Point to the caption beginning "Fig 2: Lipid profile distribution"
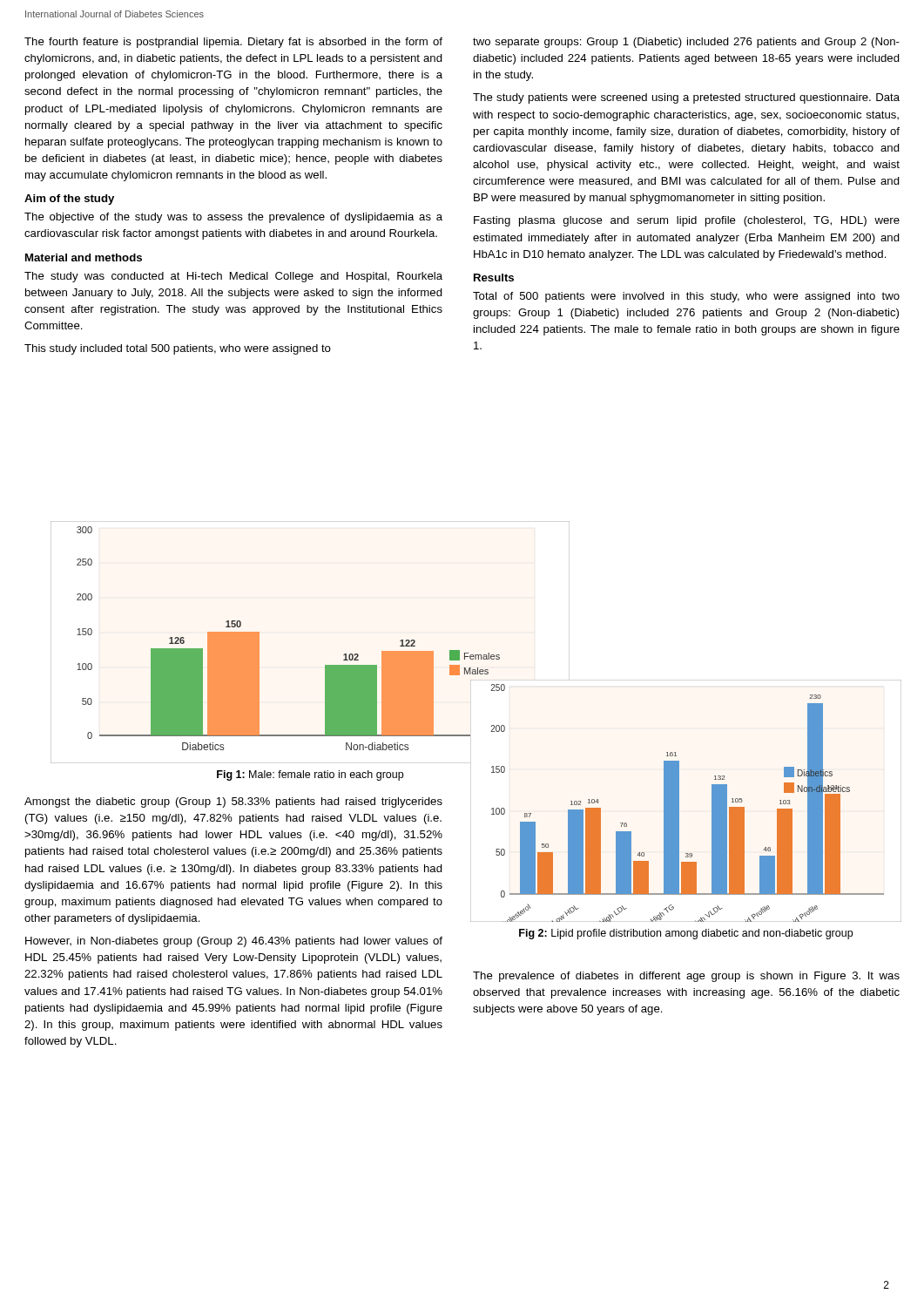This screenshot has width=924, height=1307. point(686,933)
